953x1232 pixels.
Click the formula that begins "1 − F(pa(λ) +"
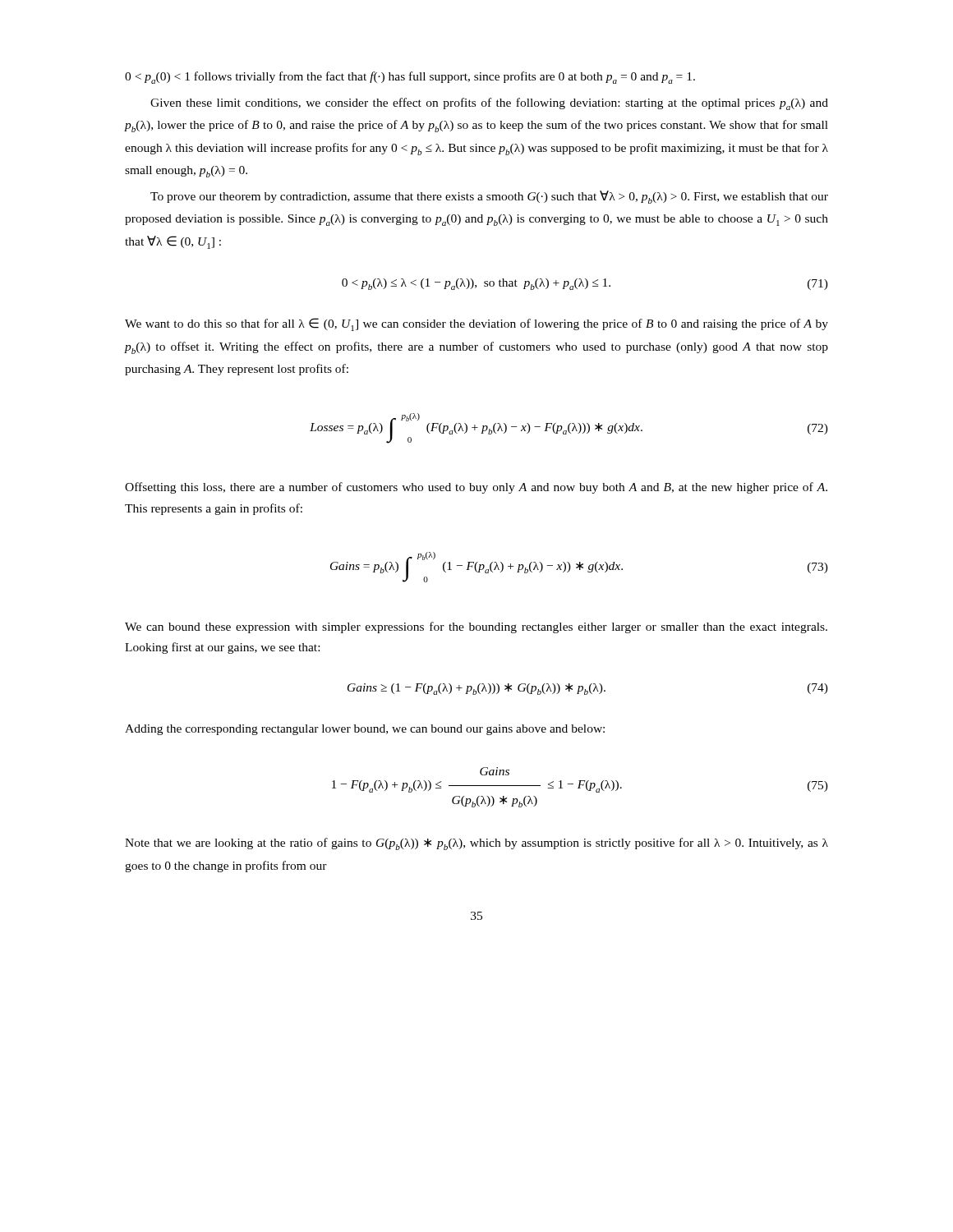579,785
